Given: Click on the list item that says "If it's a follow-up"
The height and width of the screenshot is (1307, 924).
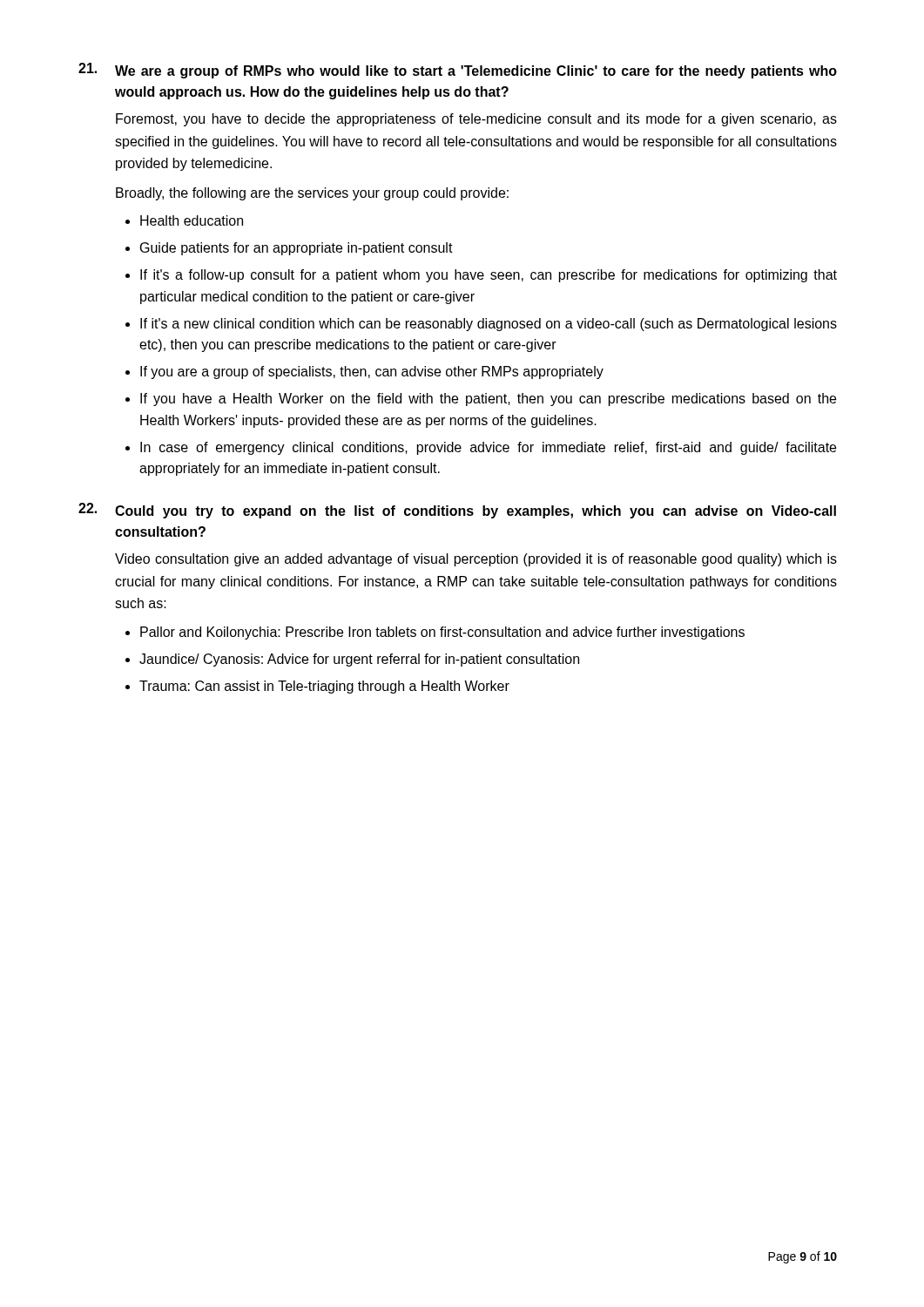Looking at the screenshot, I should tap(488, 286).
